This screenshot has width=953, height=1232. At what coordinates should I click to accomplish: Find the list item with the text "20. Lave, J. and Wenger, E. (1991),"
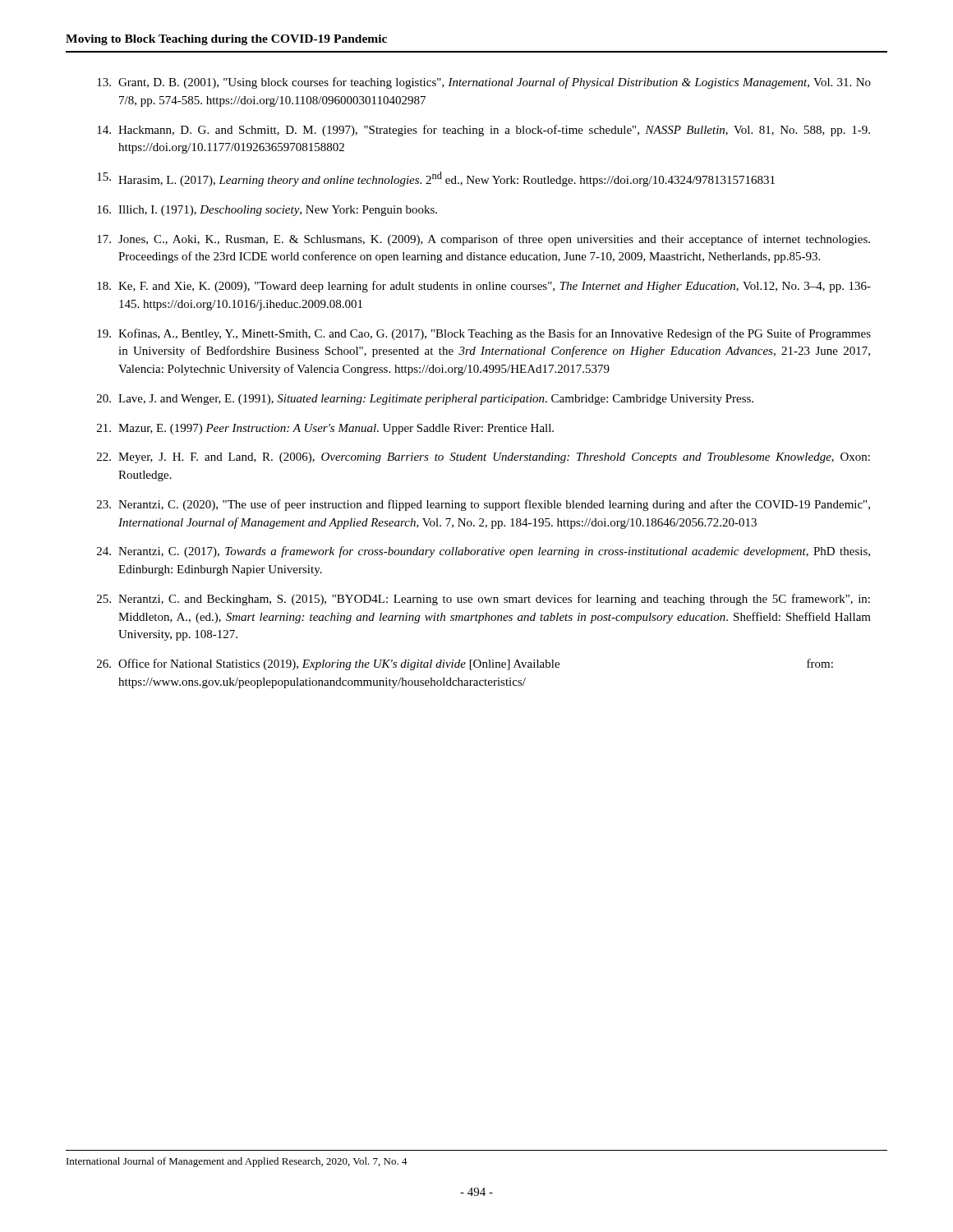pyautogui.click(x=476, y=399)
